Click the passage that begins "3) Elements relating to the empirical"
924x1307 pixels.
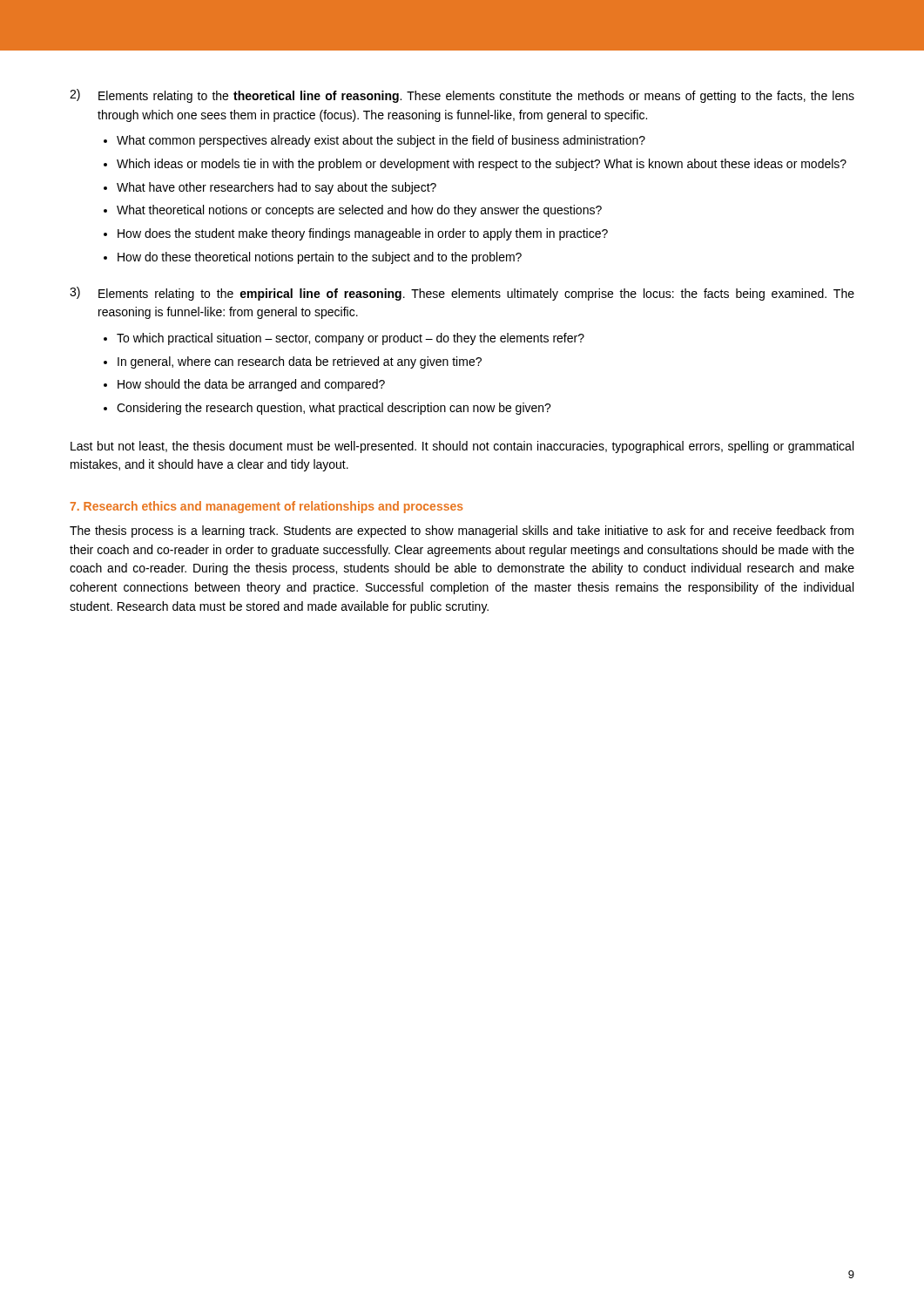[462, 355]
